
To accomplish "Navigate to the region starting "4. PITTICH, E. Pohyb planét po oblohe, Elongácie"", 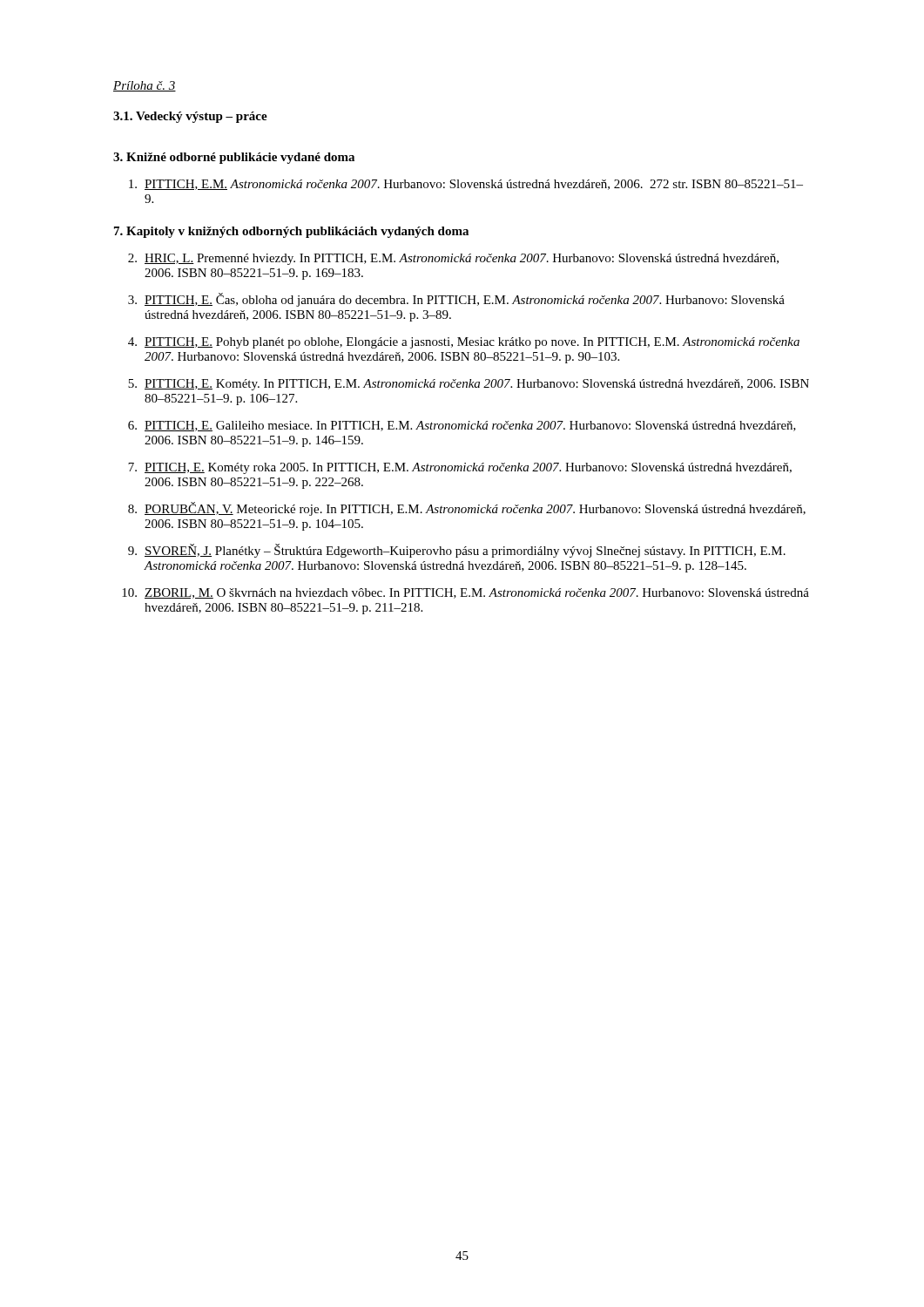I will [462, 349].
